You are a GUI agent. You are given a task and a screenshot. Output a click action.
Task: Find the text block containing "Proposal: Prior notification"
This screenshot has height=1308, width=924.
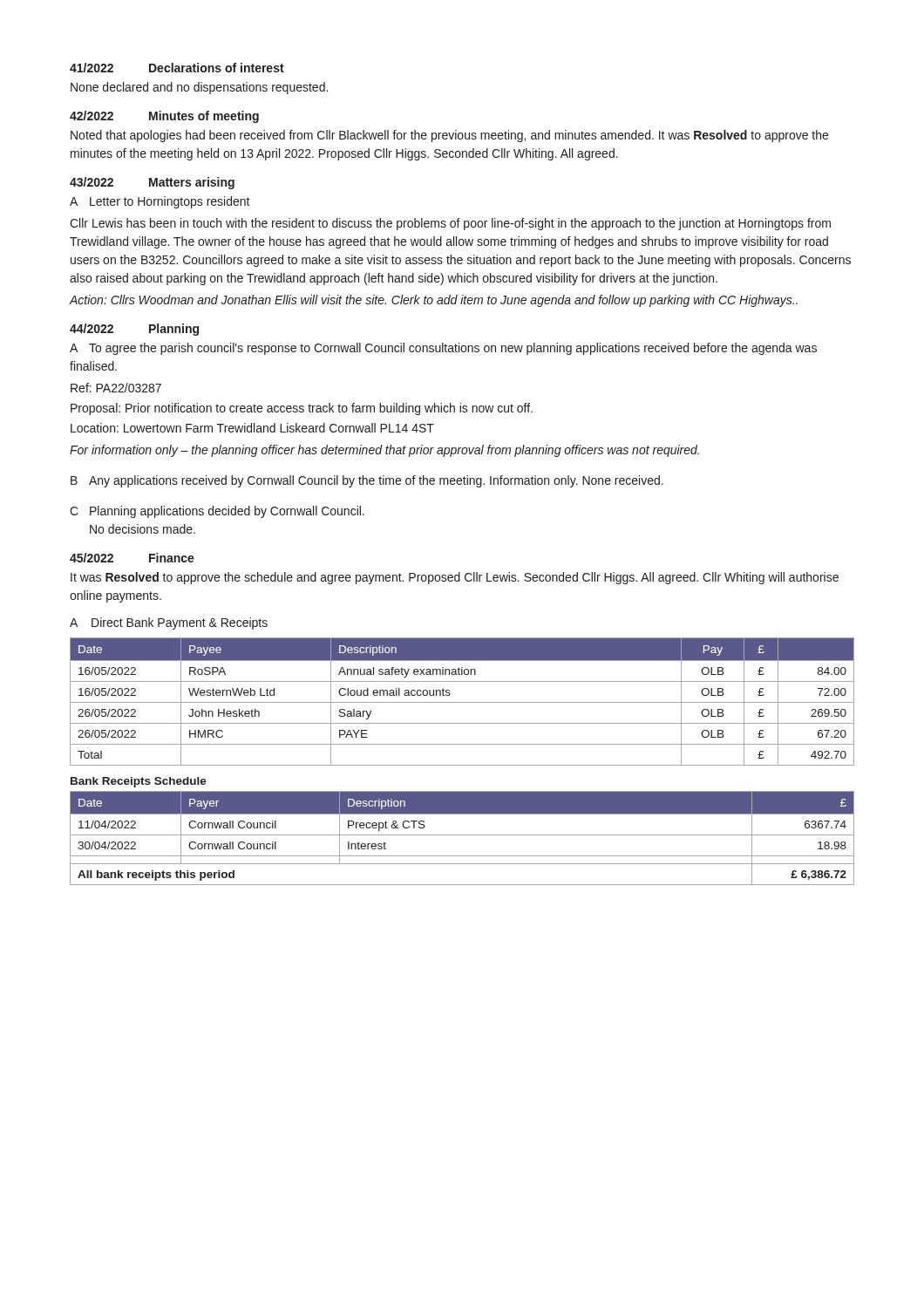pyautogui.click(x=302, y=408)
